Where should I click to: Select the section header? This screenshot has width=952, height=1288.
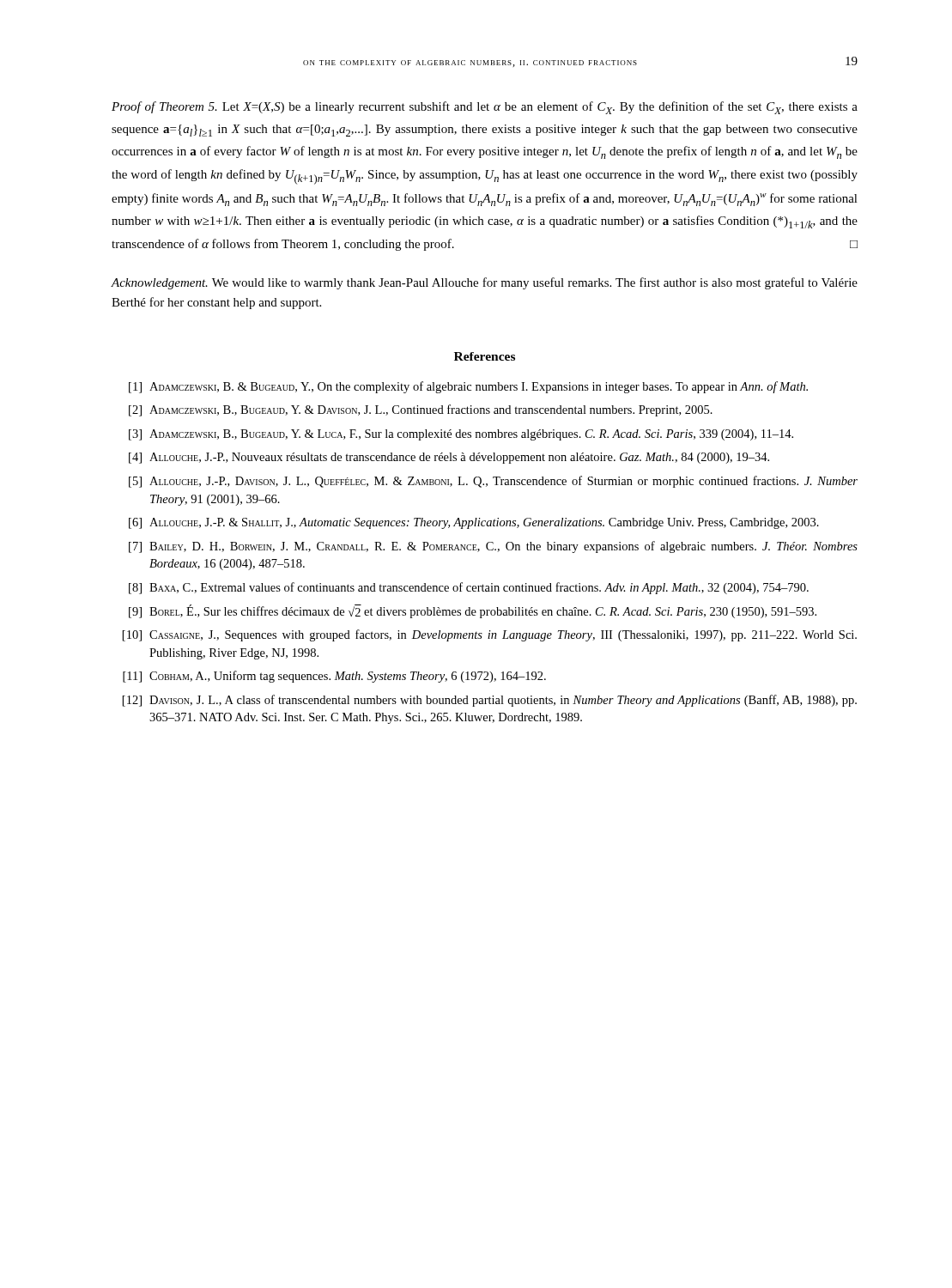tap(485, 355)
